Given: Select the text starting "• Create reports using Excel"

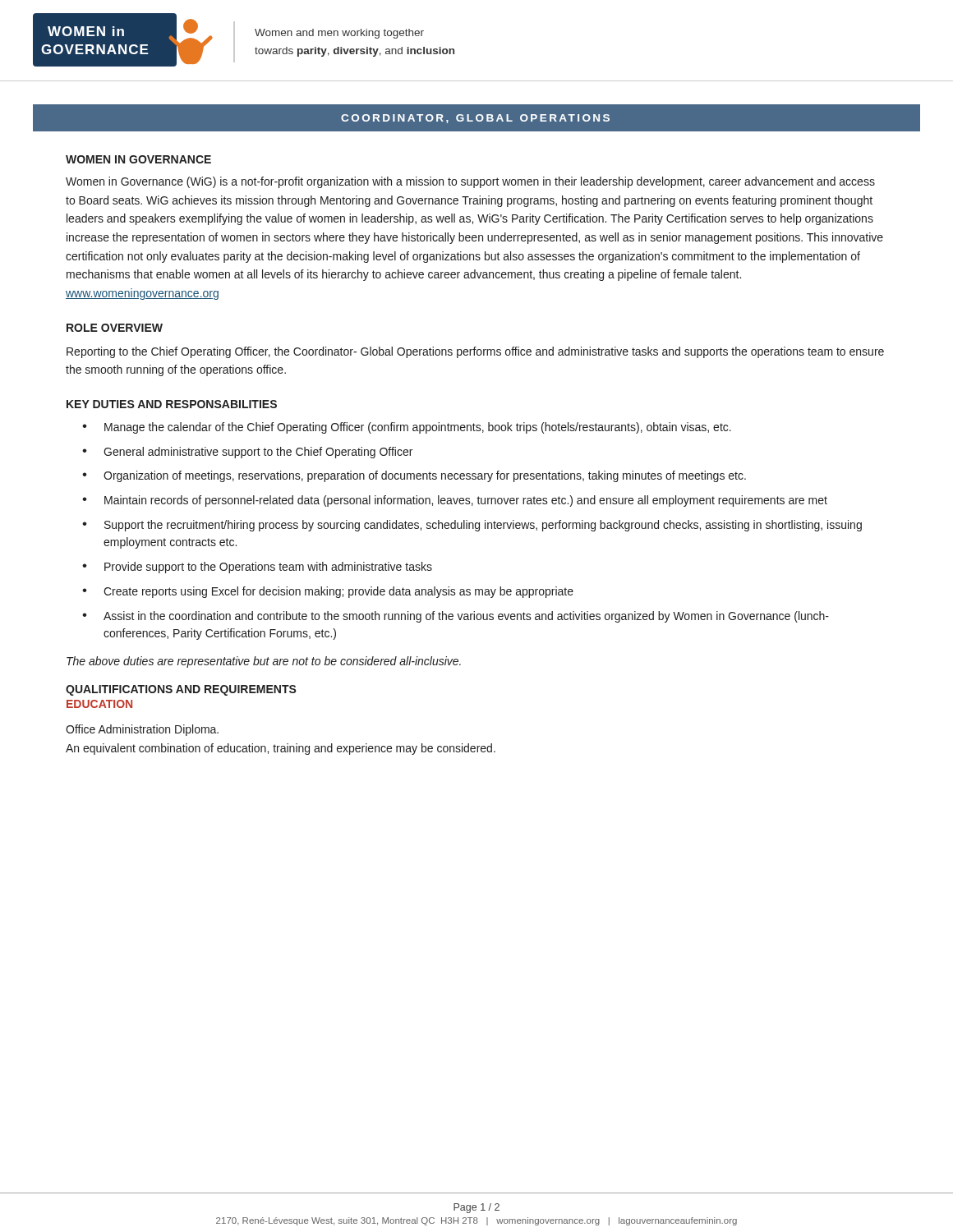Looking at the screenshot, I should point(328,592).
